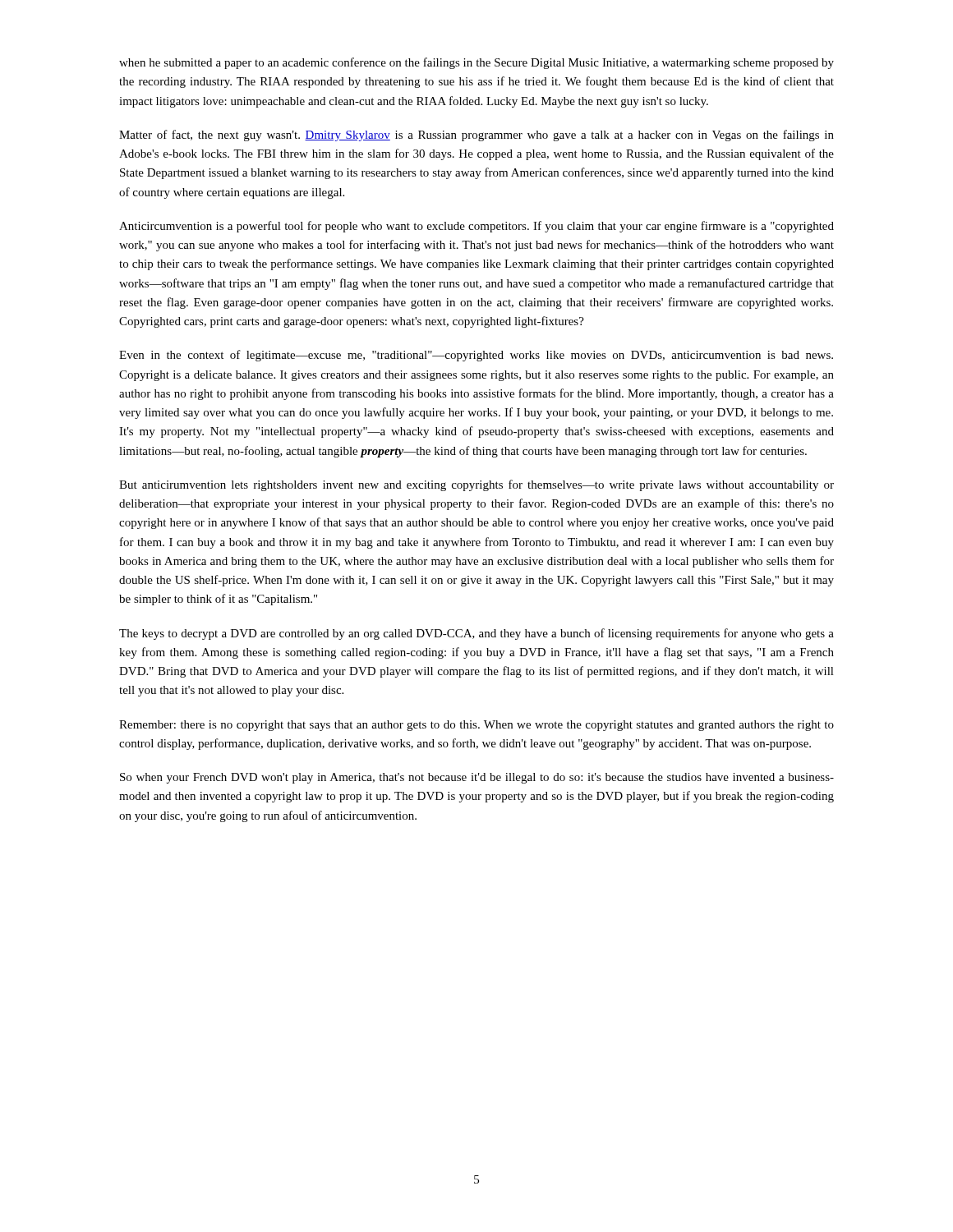The image size is (953, 1232).
Task: Point to the block starting "Even in the context of legitimate—excuse"
Action: tap(476, 403)
